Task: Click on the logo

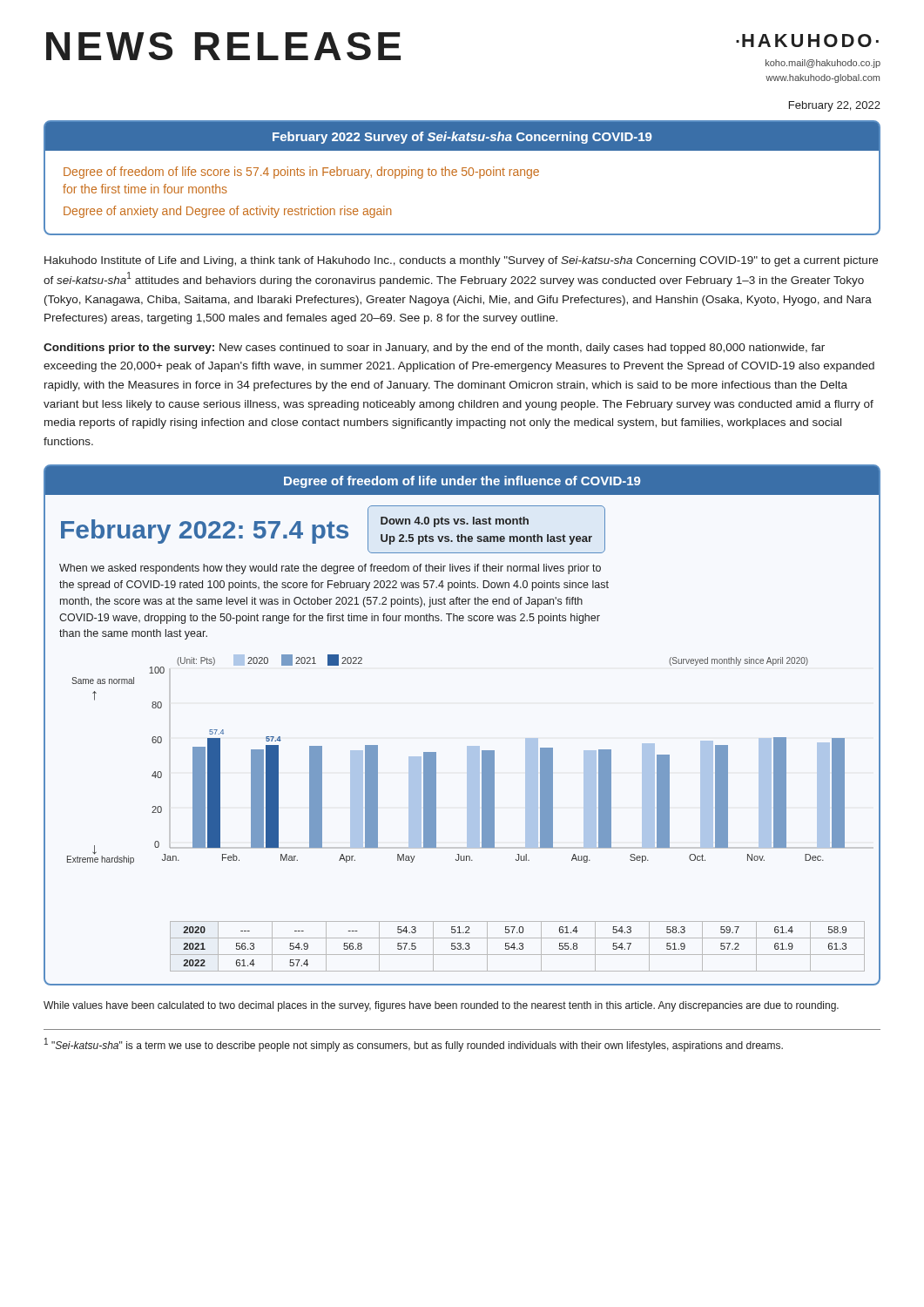Action: [x=808, y=57]
